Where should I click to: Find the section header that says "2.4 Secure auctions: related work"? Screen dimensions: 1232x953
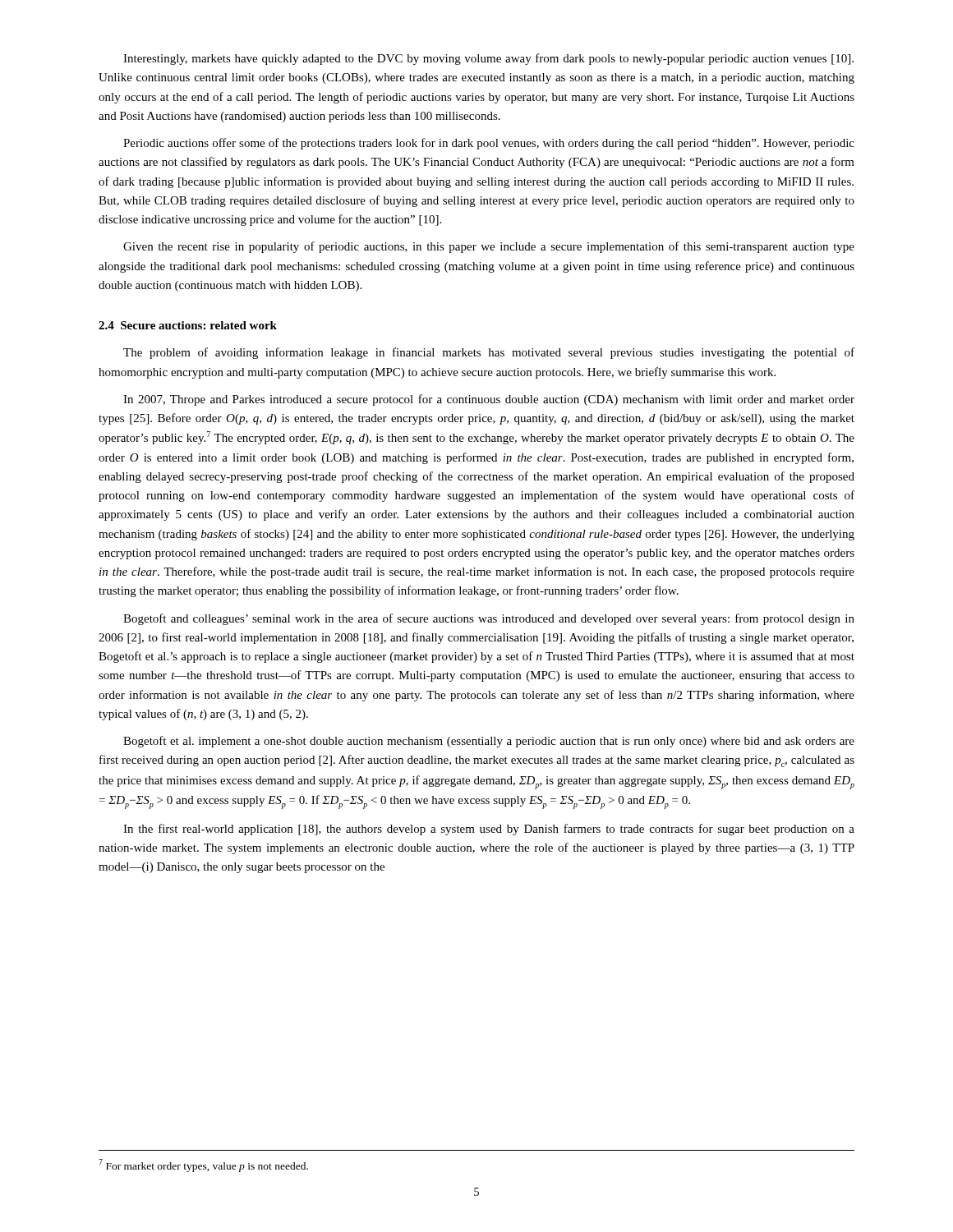tap(188, 325)
